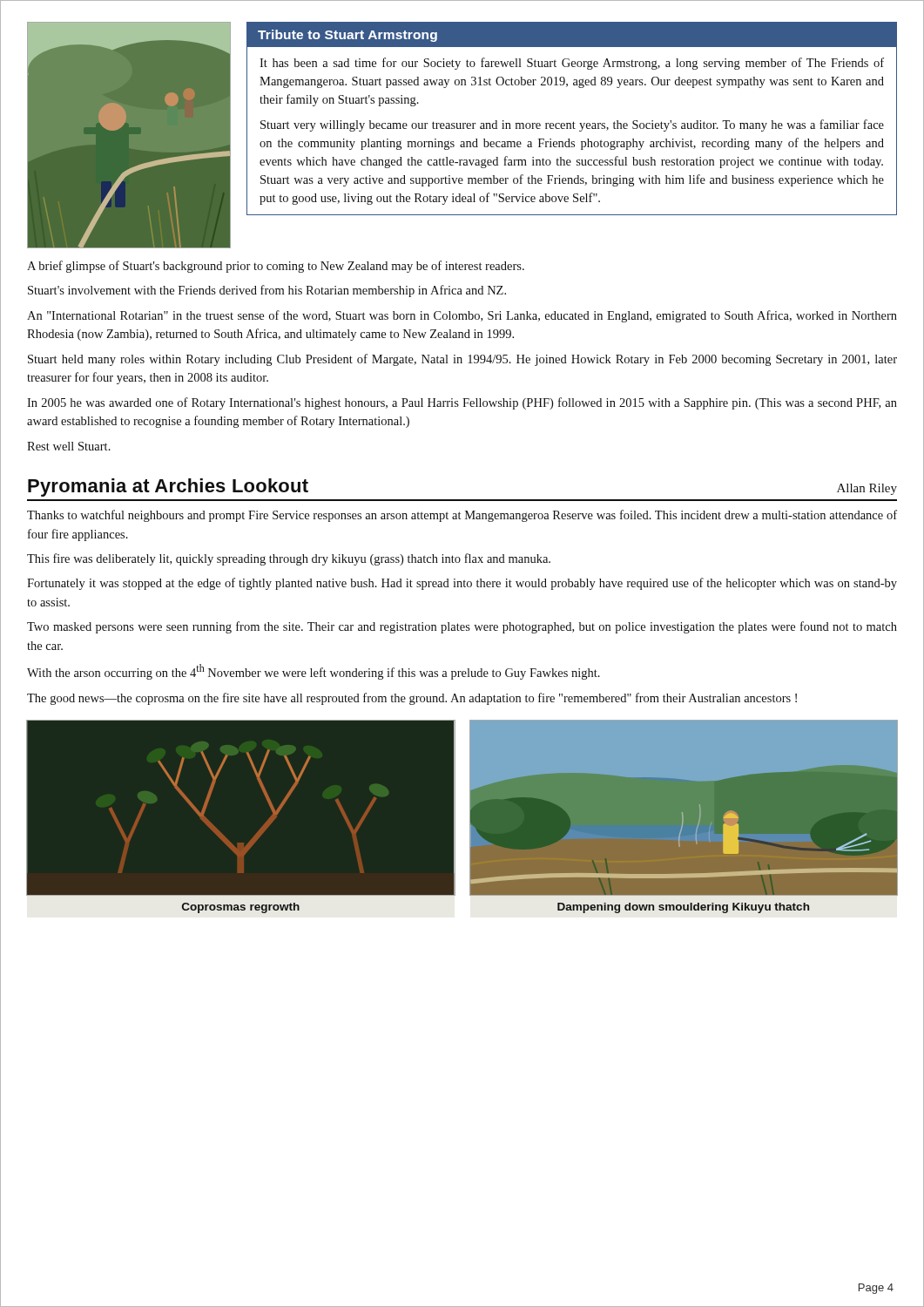Select the region starting "Coprosmas regrowth"

pyautogui.click(x=241, y=907)
